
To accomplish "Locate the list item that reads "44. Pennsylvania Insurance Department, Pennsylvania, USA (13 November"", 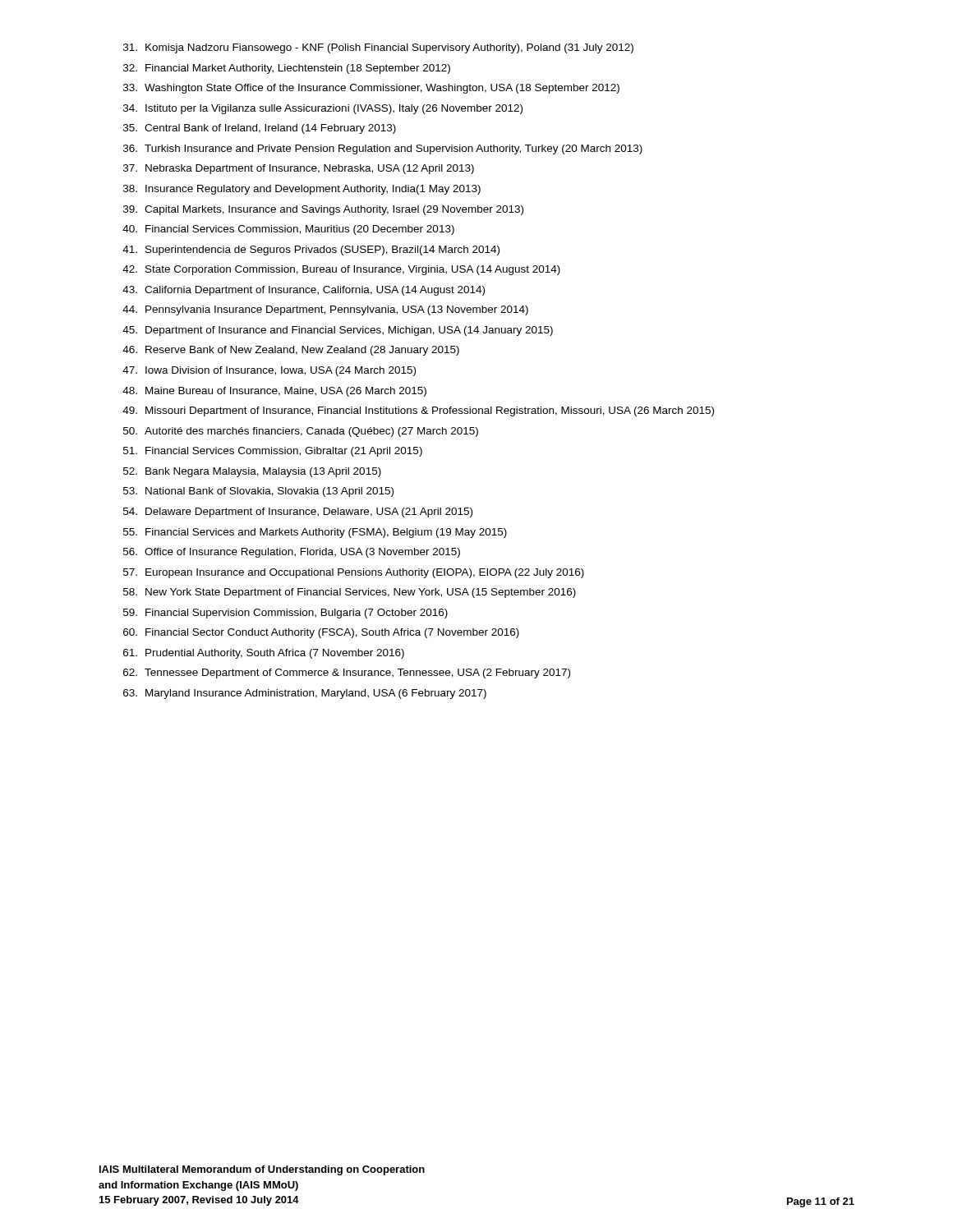I will coord(476,310).
